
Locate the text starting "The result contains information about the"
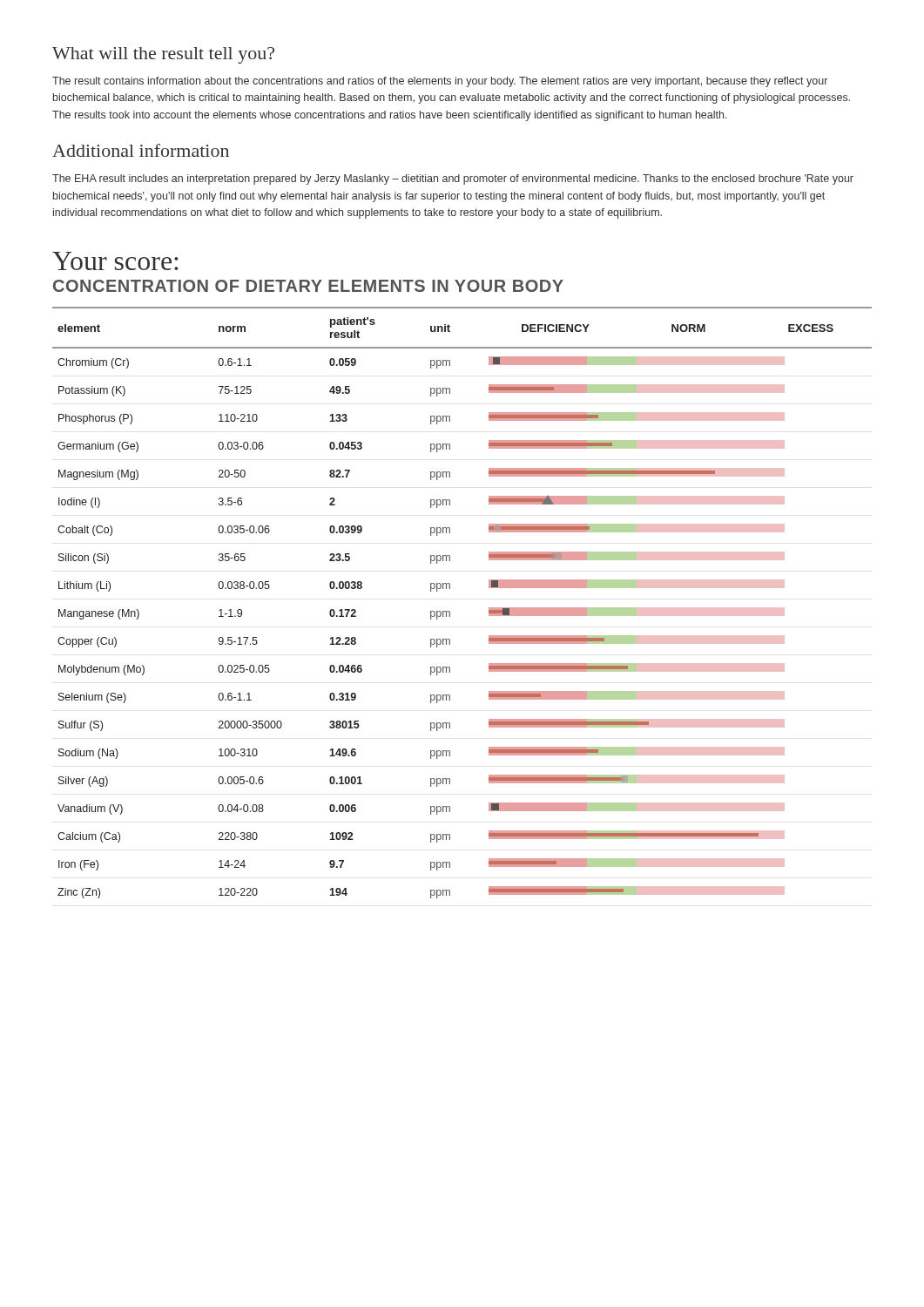[x=462, y=99]
